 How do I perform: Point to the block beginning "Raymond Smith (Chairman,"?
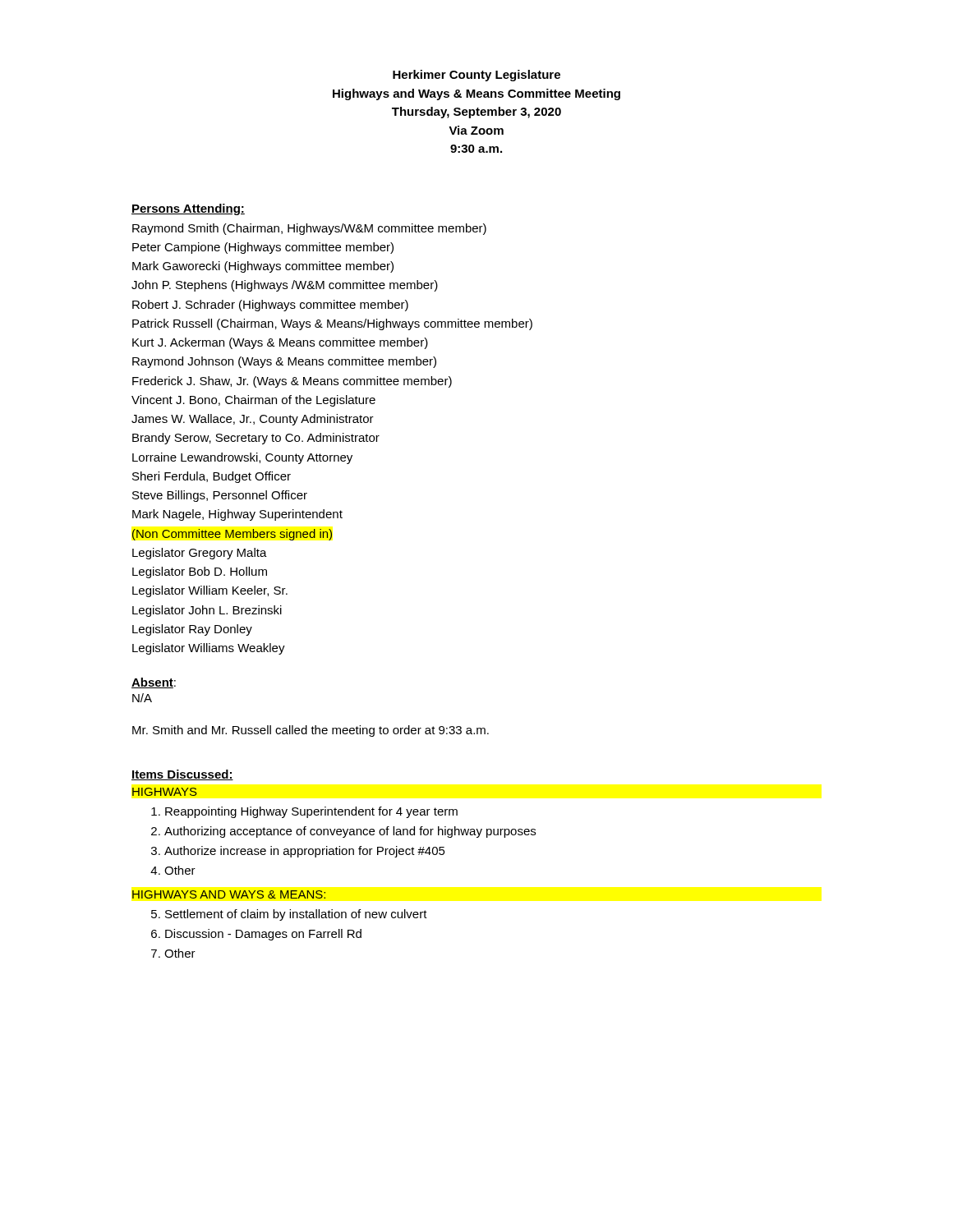point(309,229)
